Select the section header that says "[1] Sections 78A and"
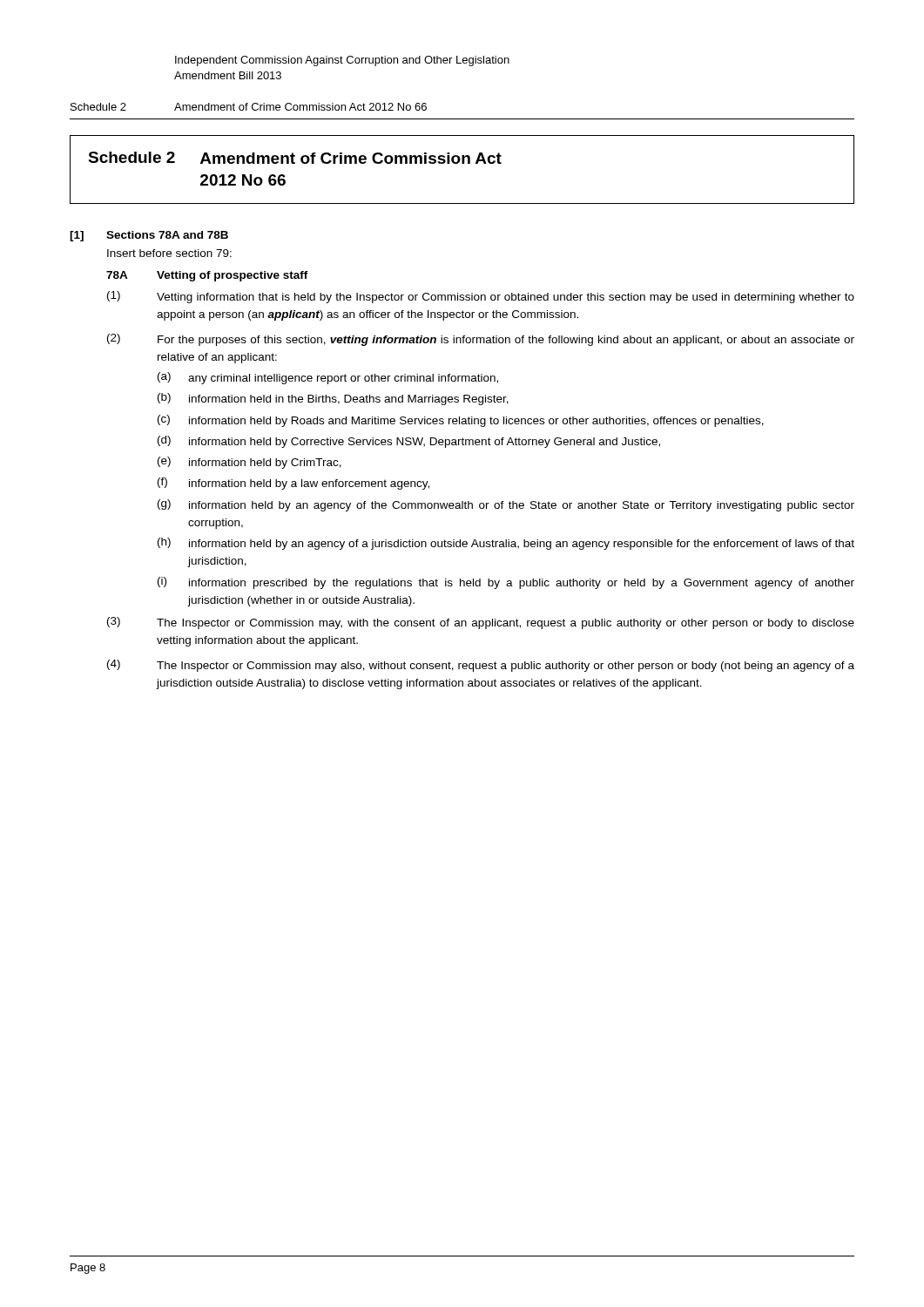The width and height of the screenshot is (924, 1307). click(x=149, y=235)
